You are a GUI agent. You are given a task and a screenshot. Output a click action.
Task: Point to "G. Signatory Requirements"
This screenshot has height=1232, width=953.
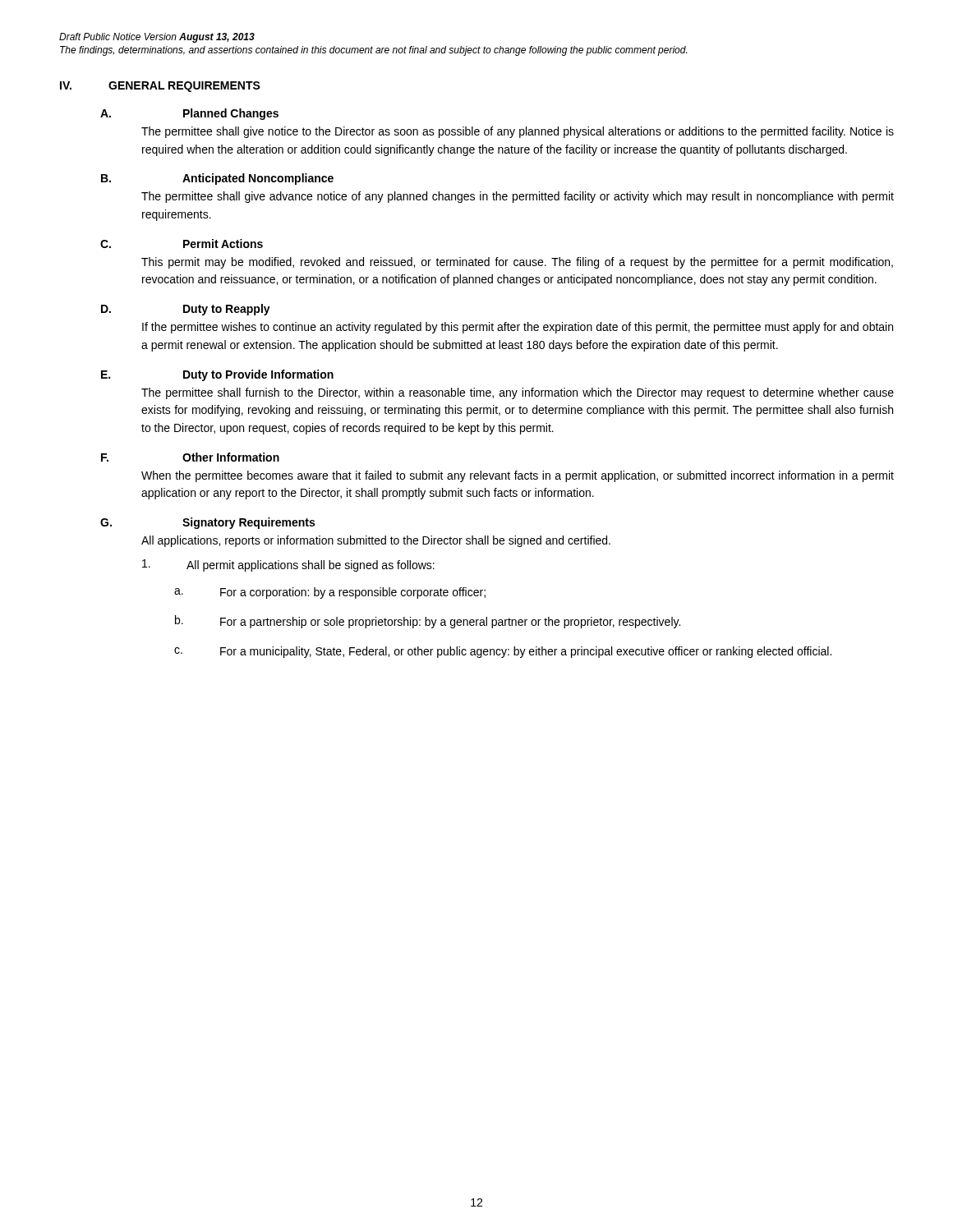point(207,523)
